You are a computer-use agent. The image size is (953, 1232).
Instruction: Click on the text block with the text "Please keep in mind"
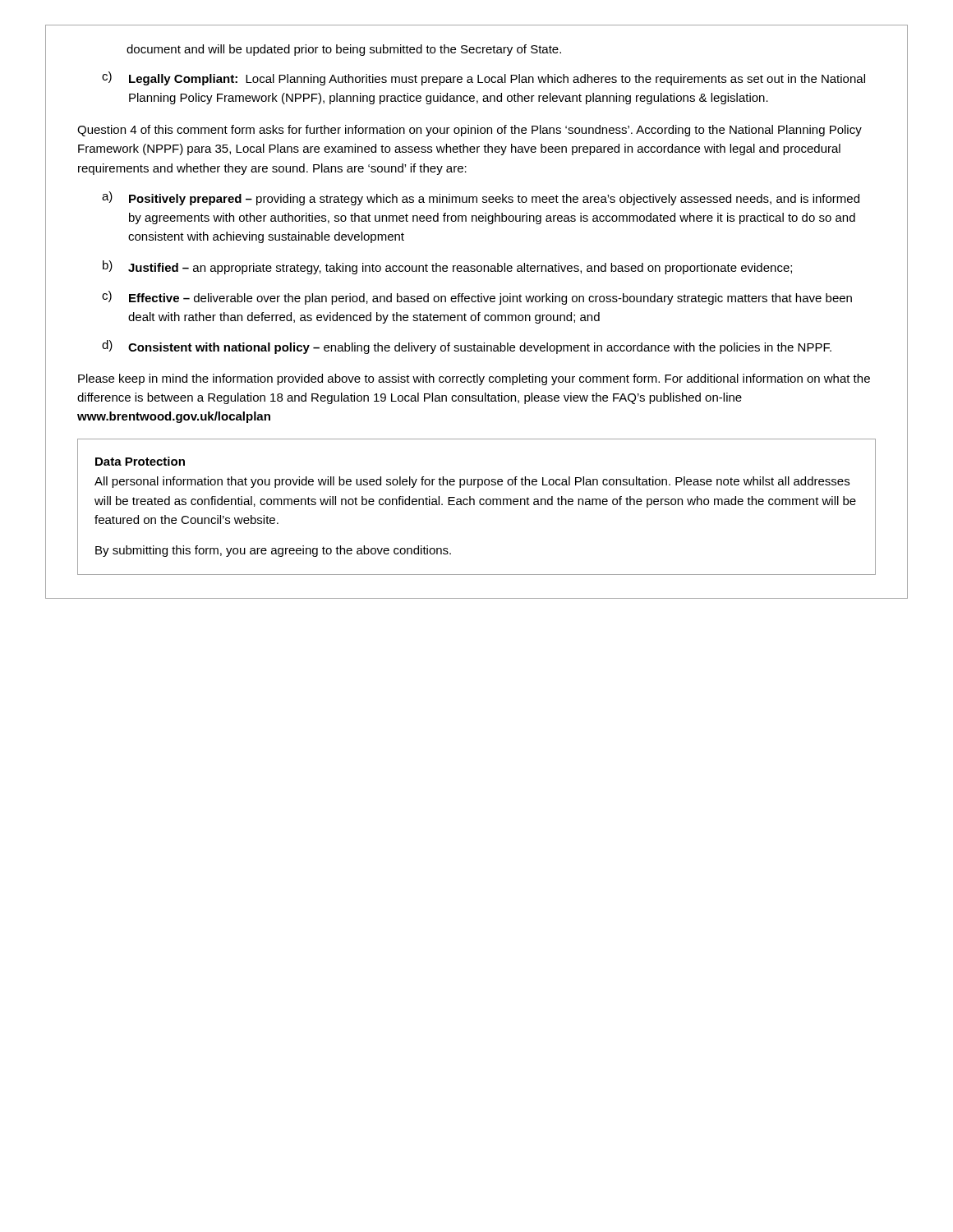click(x=474, y=397)
